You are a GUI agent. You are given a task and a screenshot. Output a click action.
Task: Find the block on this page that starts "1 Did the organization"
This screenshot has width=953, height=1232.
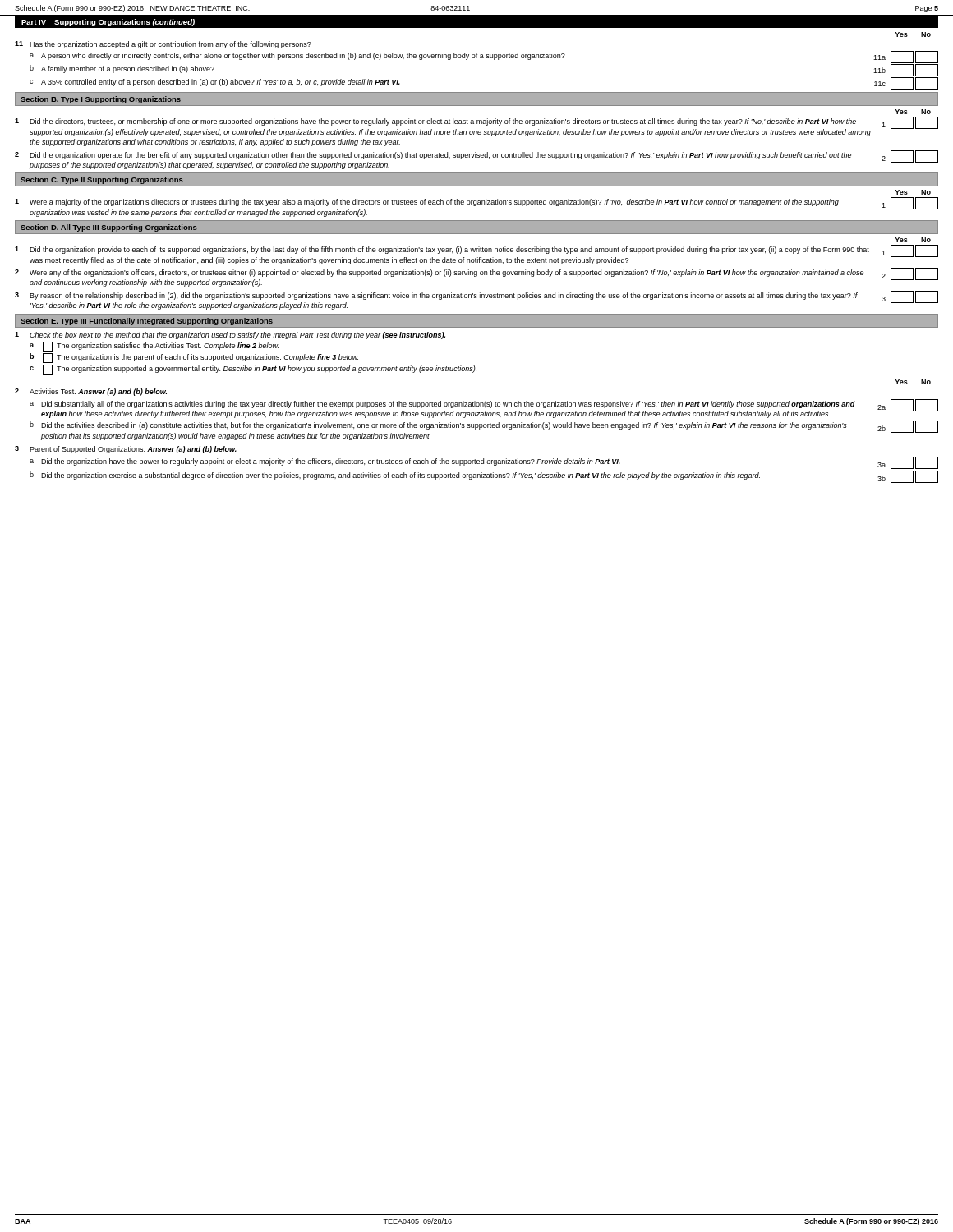click(x=476, y=255)
